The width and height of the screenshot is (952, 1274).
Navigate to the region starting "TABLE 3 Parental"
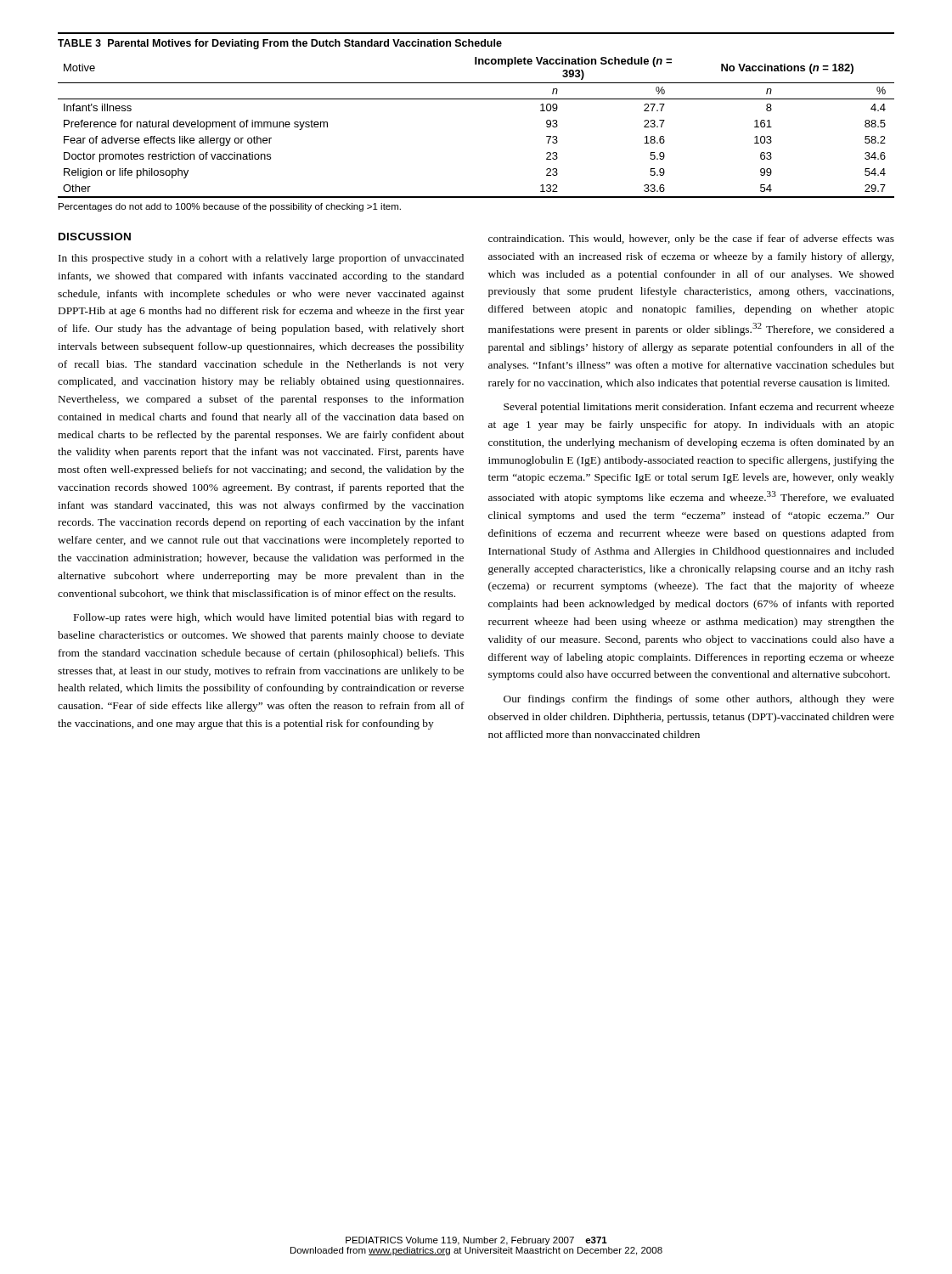pos(280,43)
